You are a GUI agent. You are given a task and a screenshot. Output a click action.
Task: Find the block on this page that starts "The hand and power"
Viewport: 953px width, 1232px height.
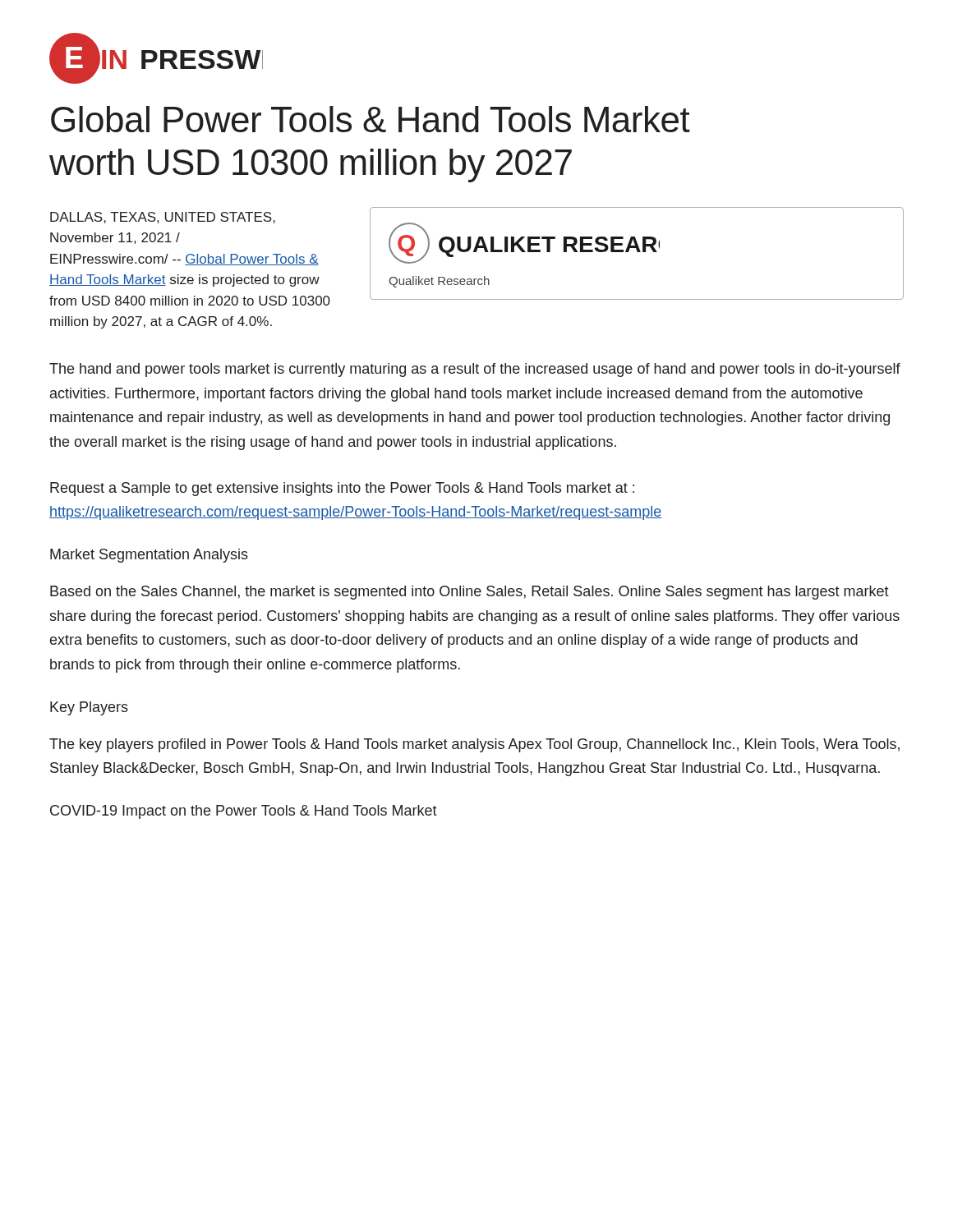coord(475,405)
